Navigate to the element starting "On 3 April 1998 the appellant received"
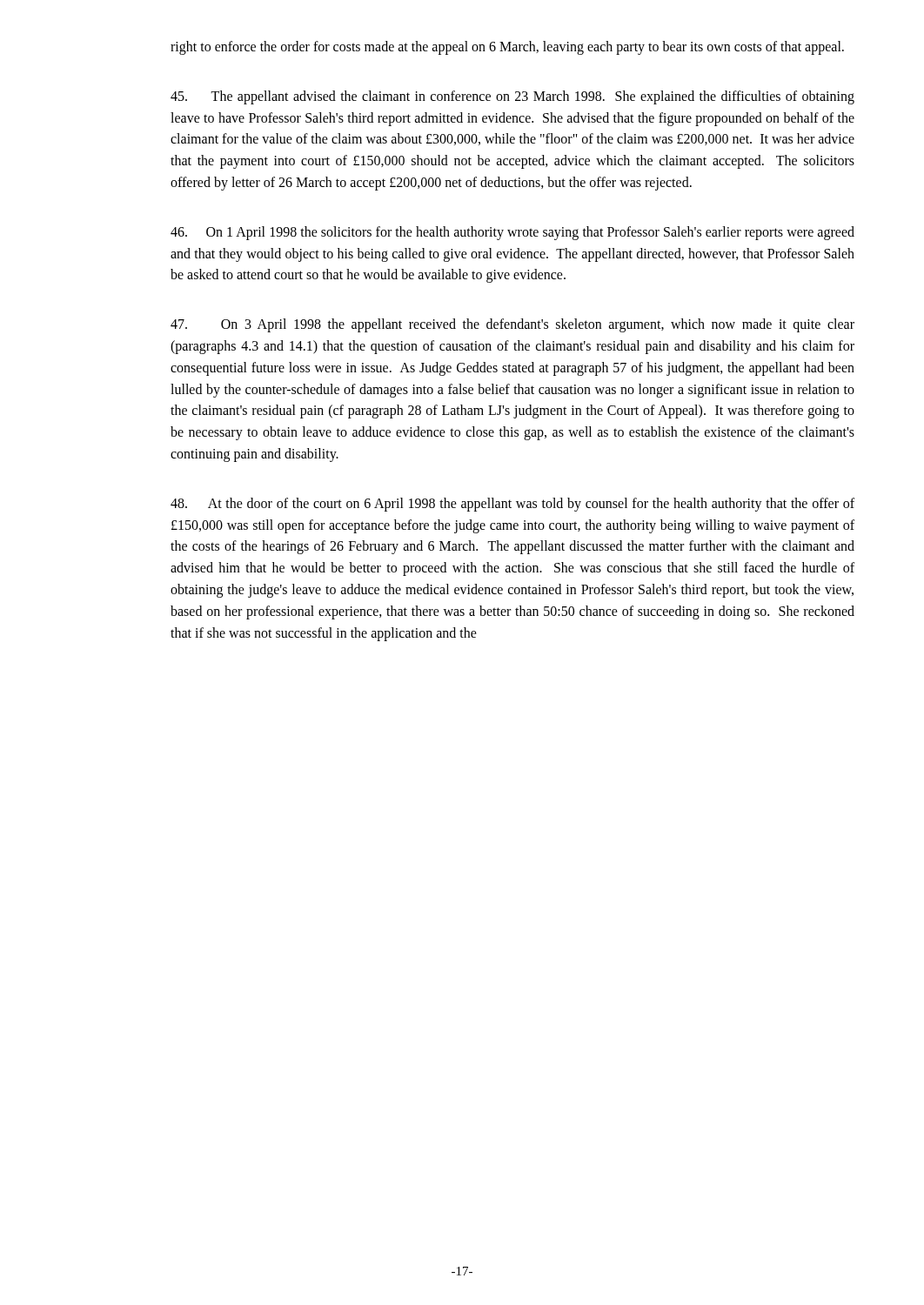 (512, 389)
